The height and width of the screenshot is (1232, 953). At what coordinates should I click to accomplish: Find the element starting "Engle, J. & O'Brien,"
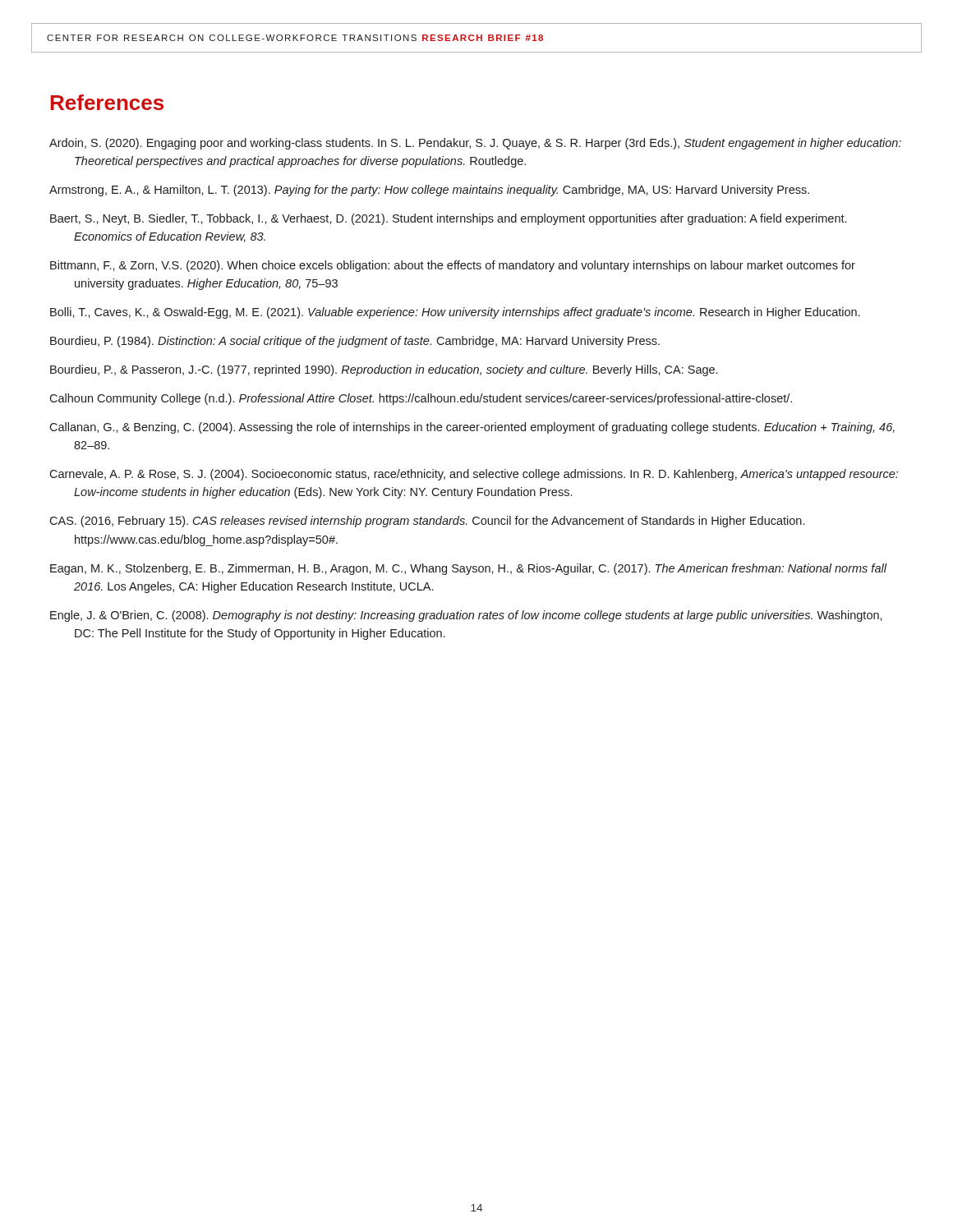pyautogui.click(x=466, y=624)
